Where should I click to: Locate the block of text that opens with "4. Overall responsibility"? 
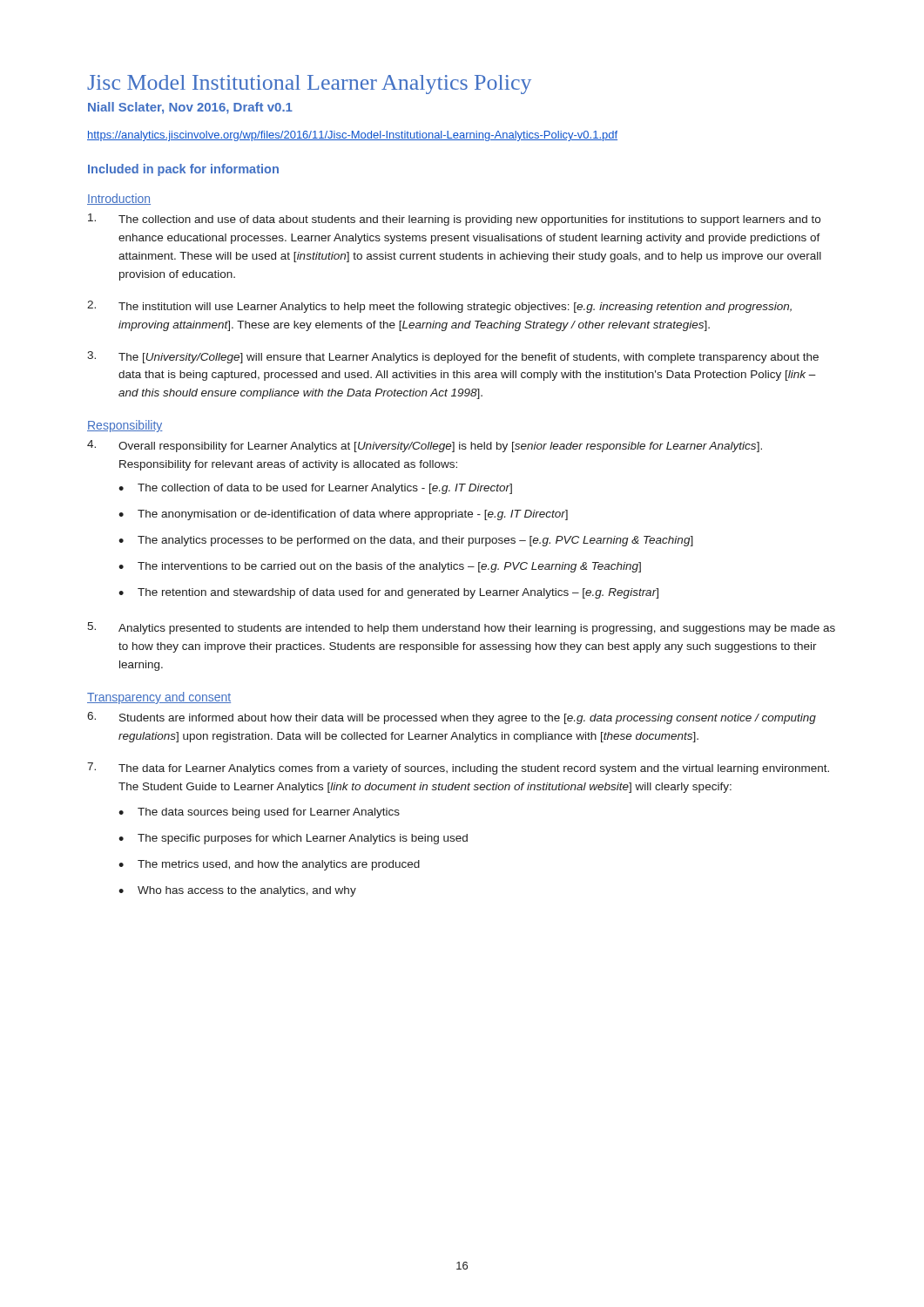[x=462, y=524]
